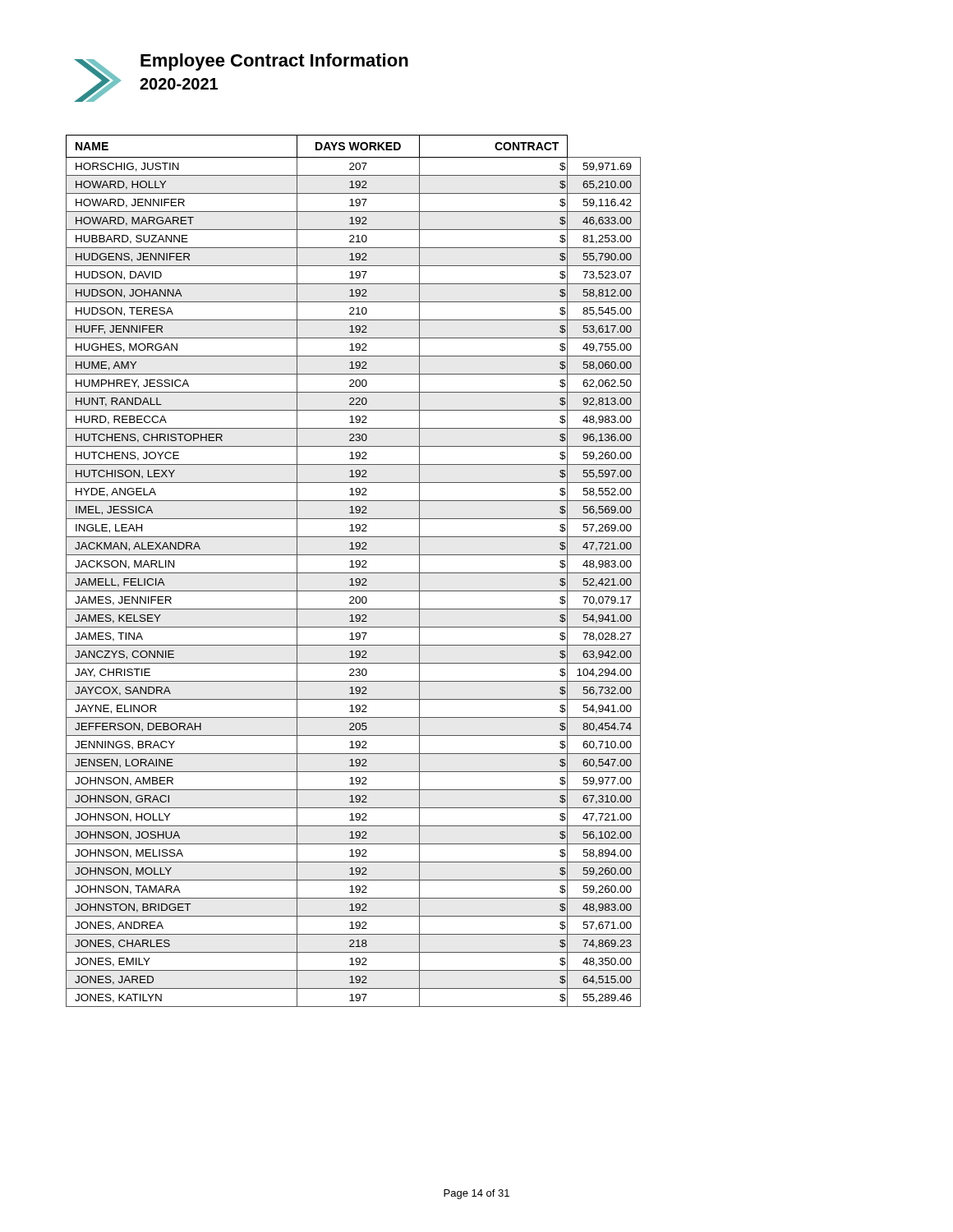Locate the logo

pyautogui.click(x=94, y=82)
